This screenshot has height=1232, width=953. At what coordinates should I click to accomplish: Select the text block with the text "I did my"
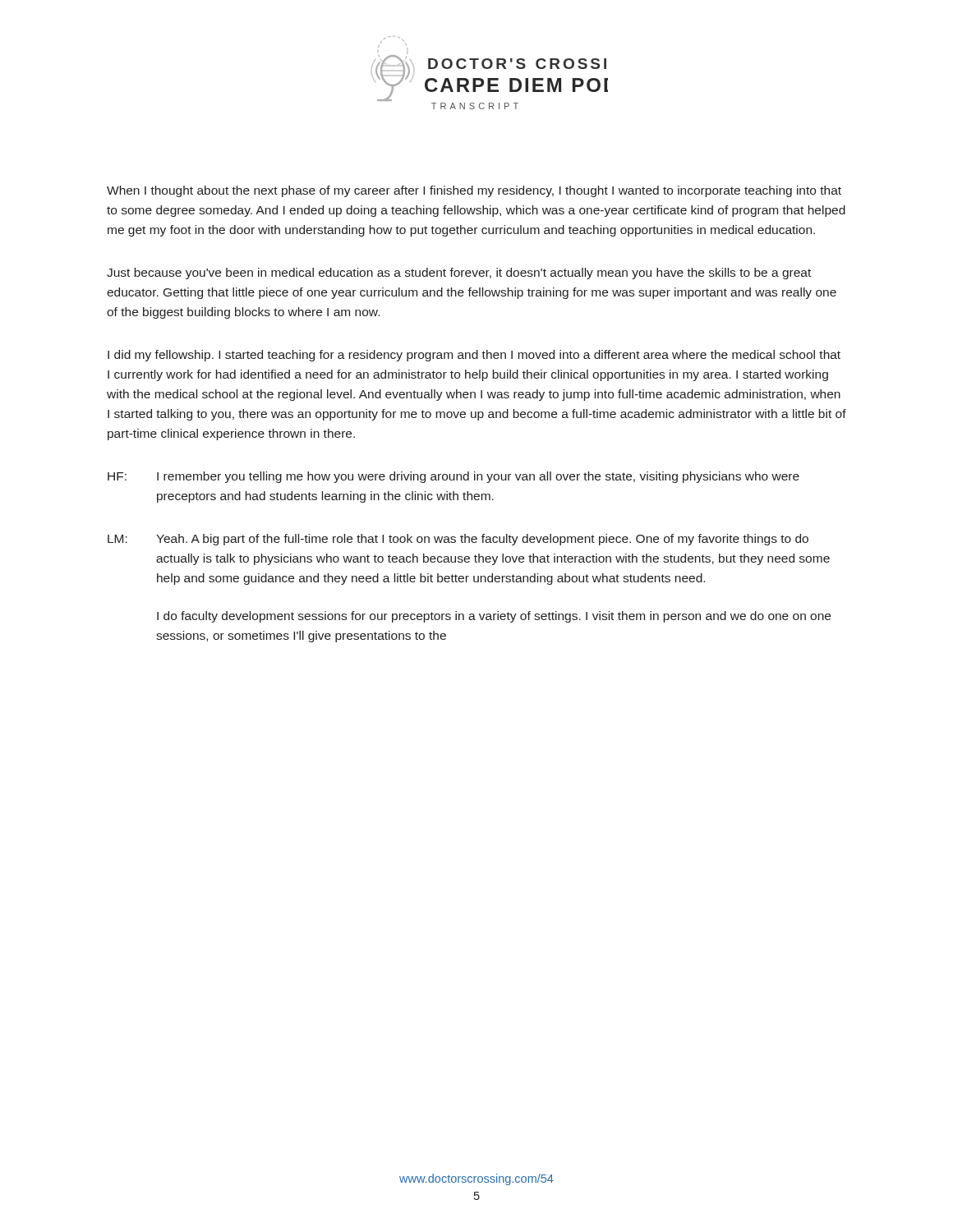476,394
